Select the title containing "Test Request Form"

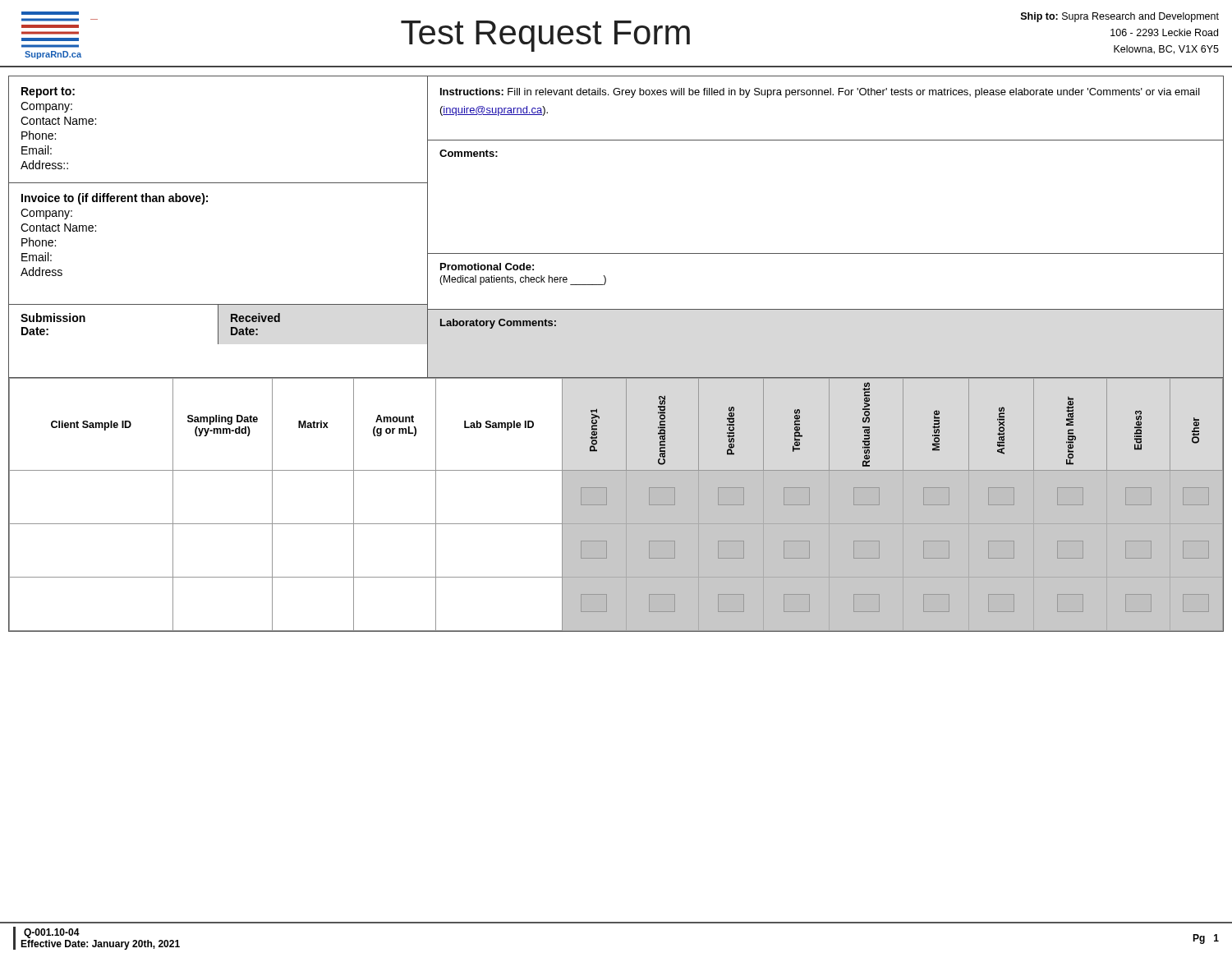click(x=546, y=32)
